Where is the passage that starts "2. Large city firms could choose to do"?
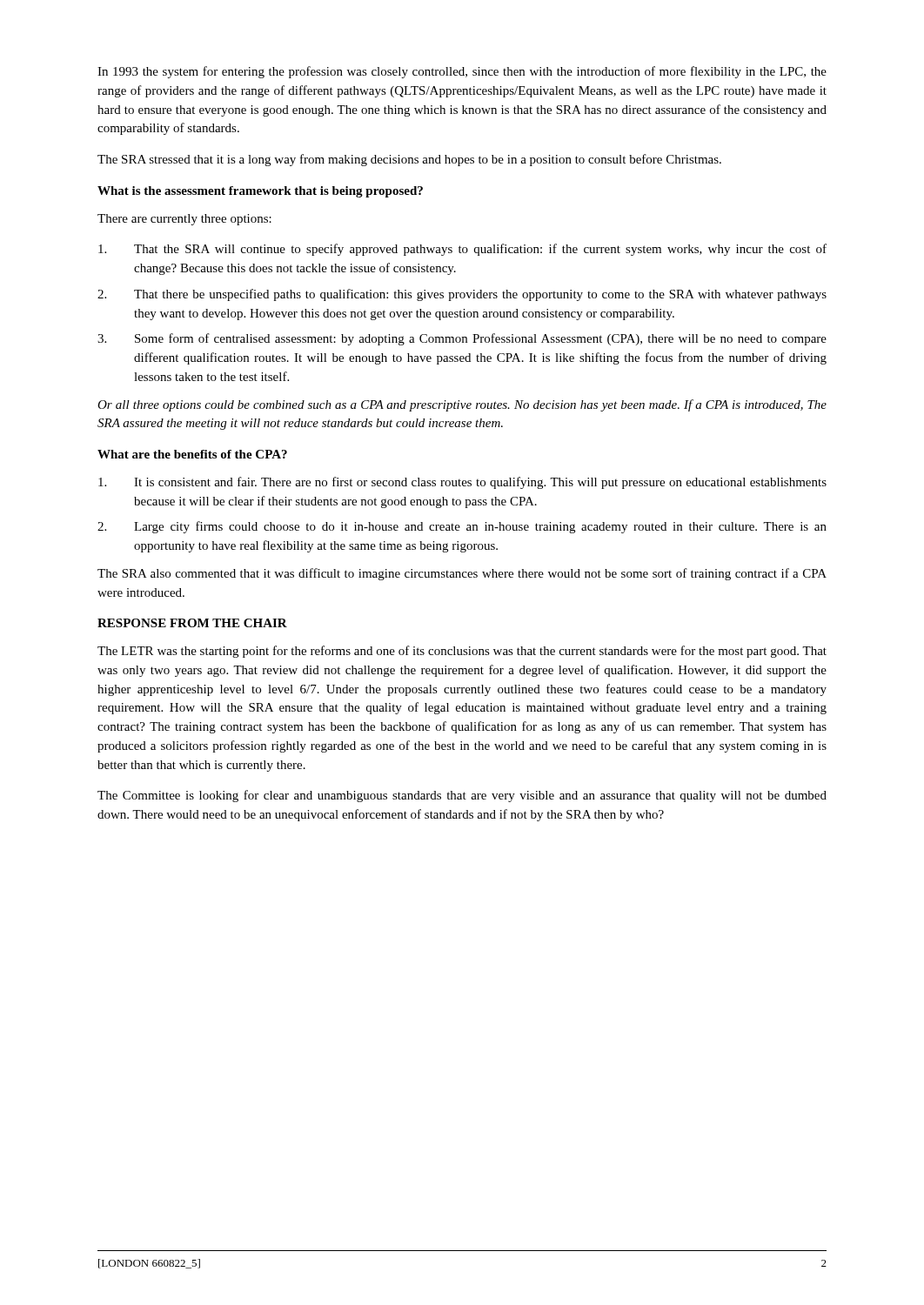Screen dimensions: 1305x924 coord(462,537)
